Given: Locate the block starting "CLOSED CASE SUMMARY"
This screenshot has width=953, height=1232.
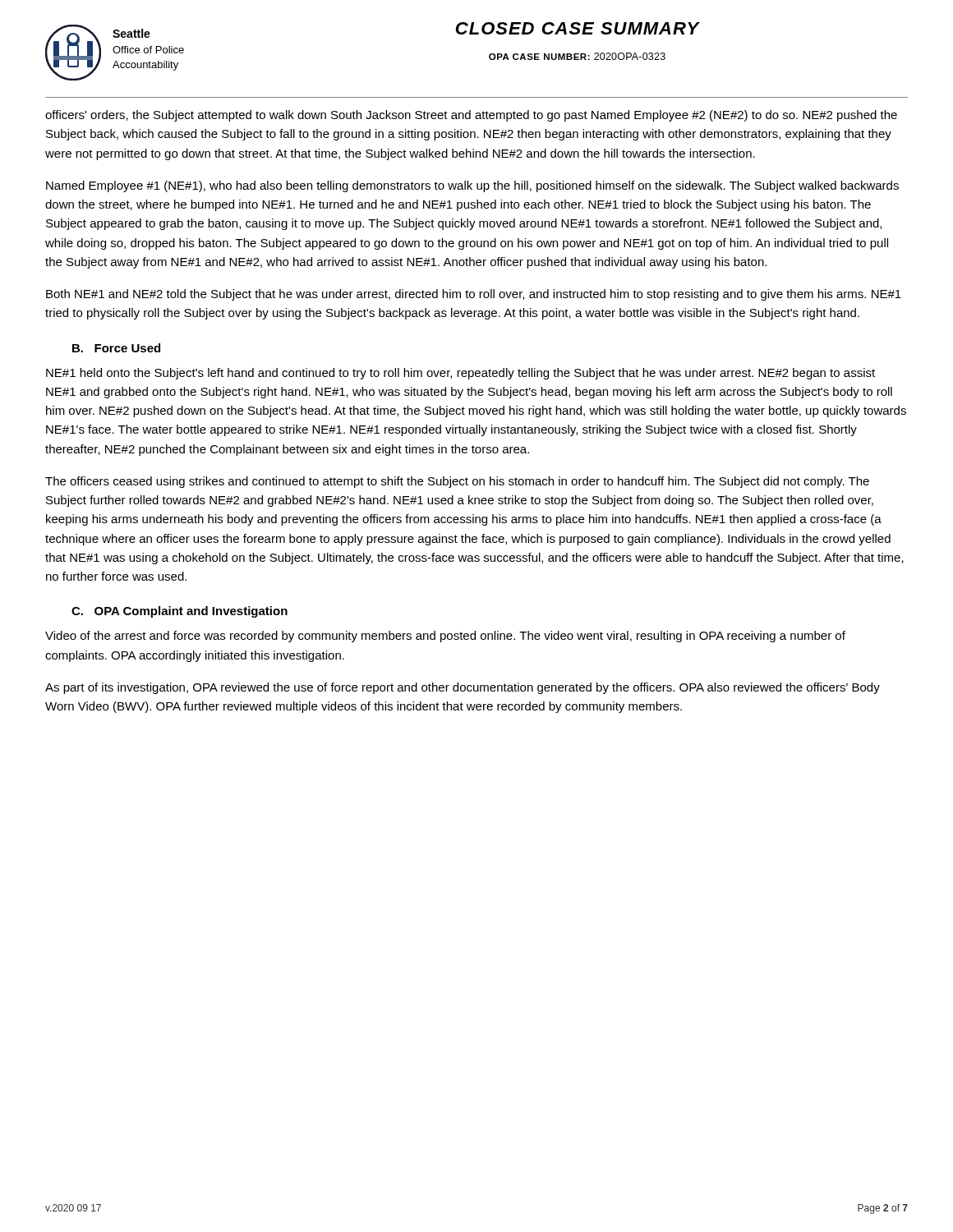Looking at the screenshot, I should pyautogui.click(x=577, y=28).
